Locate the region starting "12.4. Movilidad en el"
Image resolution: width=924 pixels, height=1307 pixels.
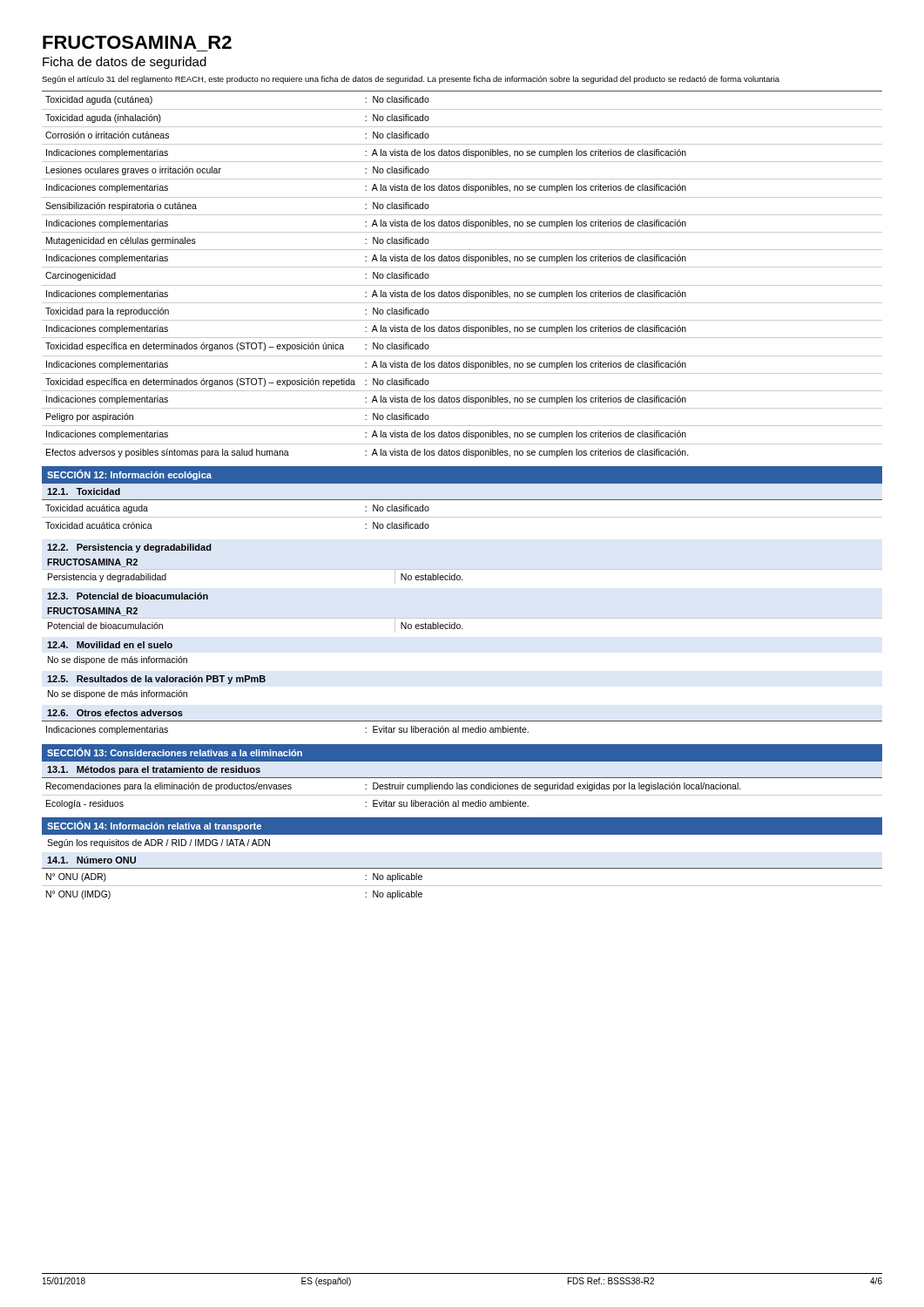pyautogui.click(x=110, y=645)
